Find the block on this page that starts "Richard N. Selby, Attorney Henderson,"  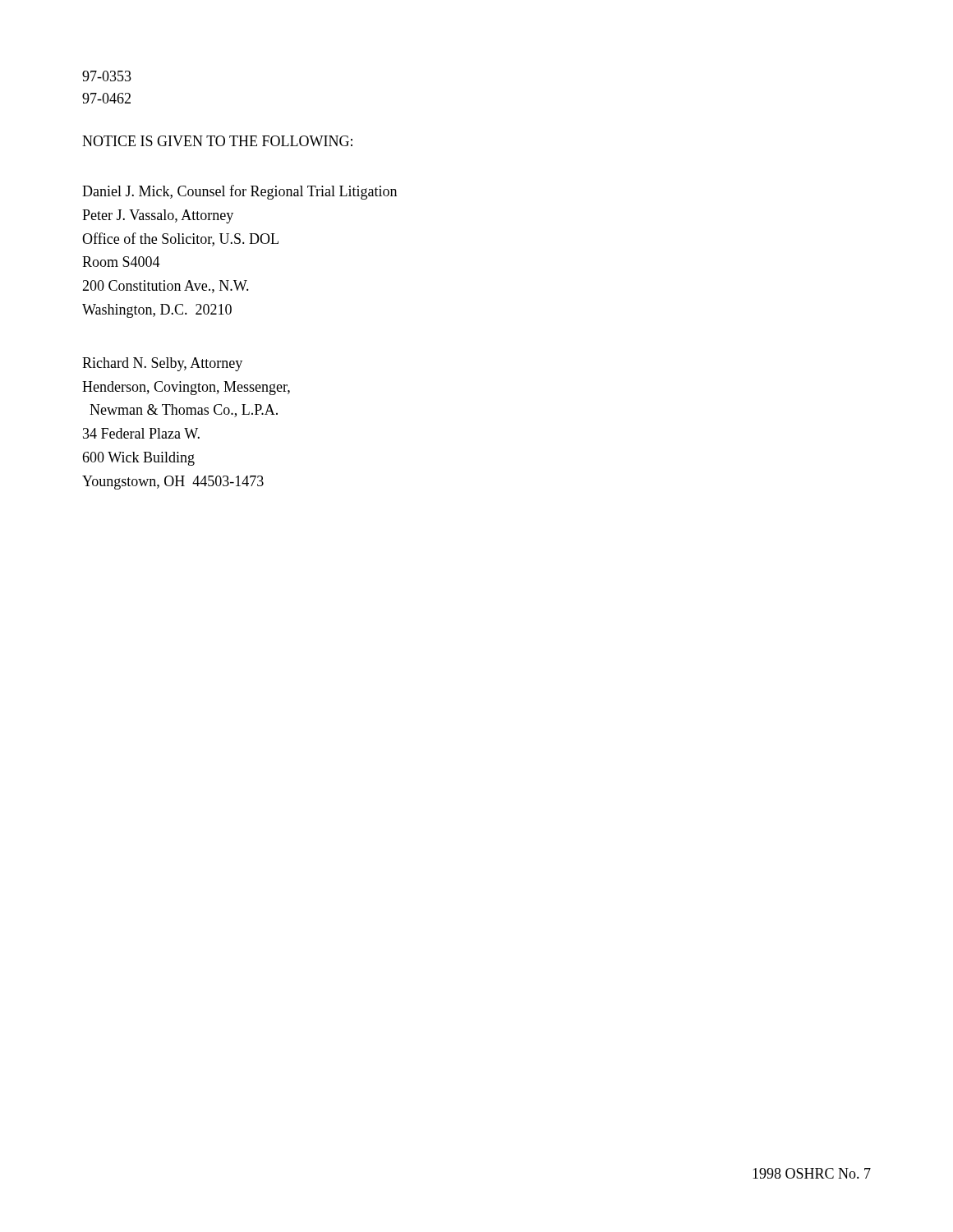click(x=186, y=422)
